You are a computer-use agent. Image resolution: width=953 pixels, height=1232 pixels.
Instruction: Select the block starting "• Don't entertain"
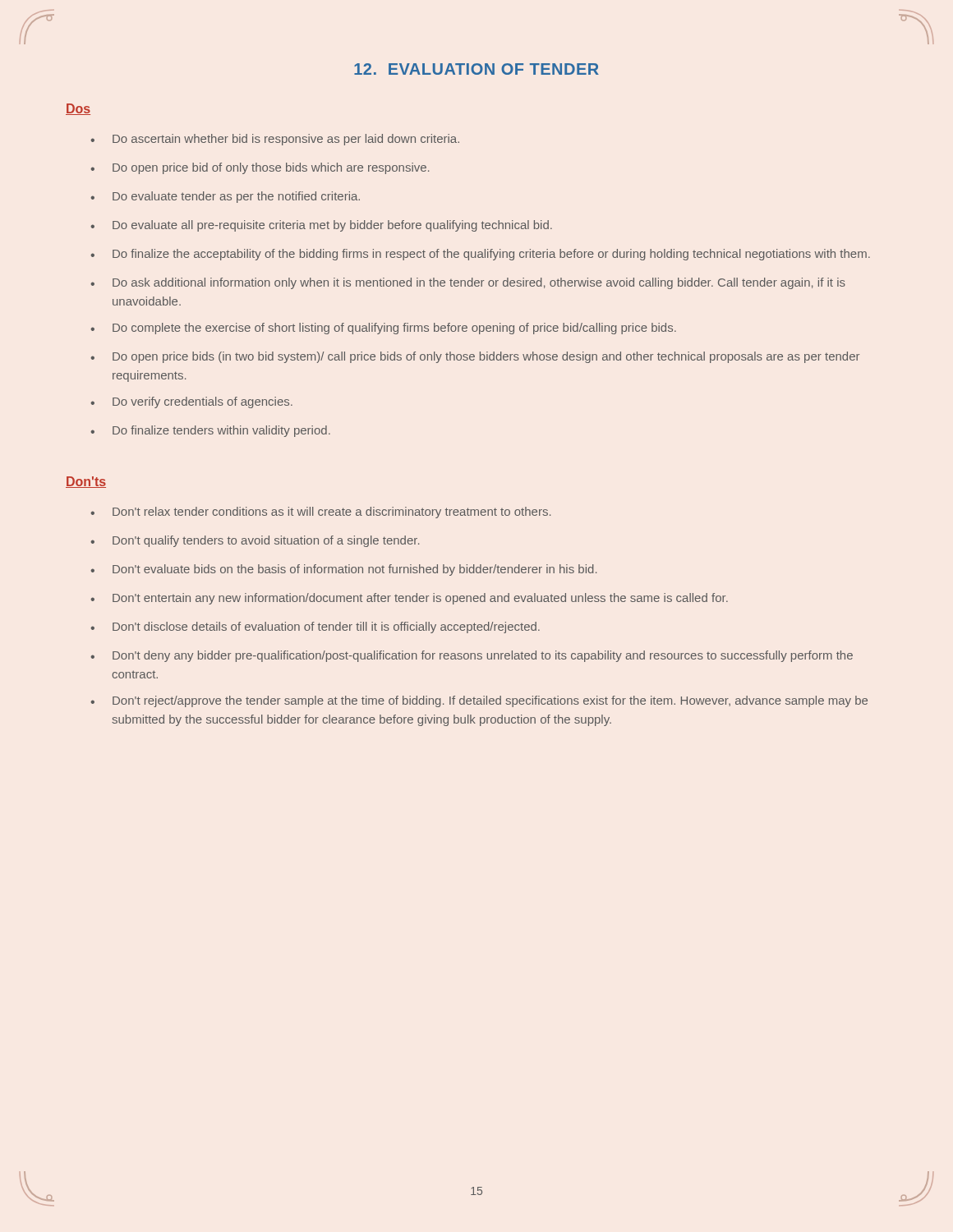click(489, 599)
